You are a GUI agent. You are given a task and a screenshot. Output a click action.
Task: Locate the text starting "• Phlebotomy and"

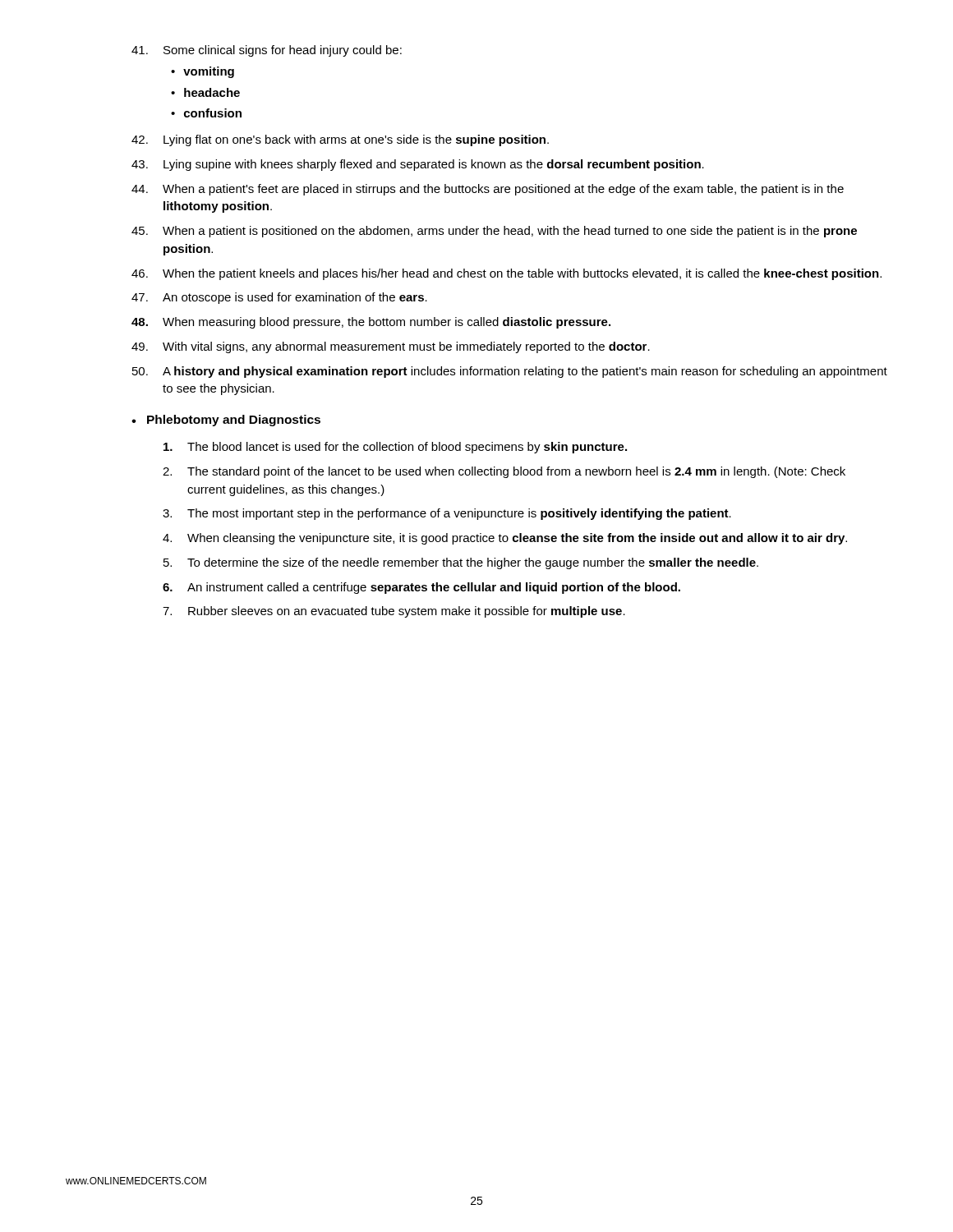226,421
